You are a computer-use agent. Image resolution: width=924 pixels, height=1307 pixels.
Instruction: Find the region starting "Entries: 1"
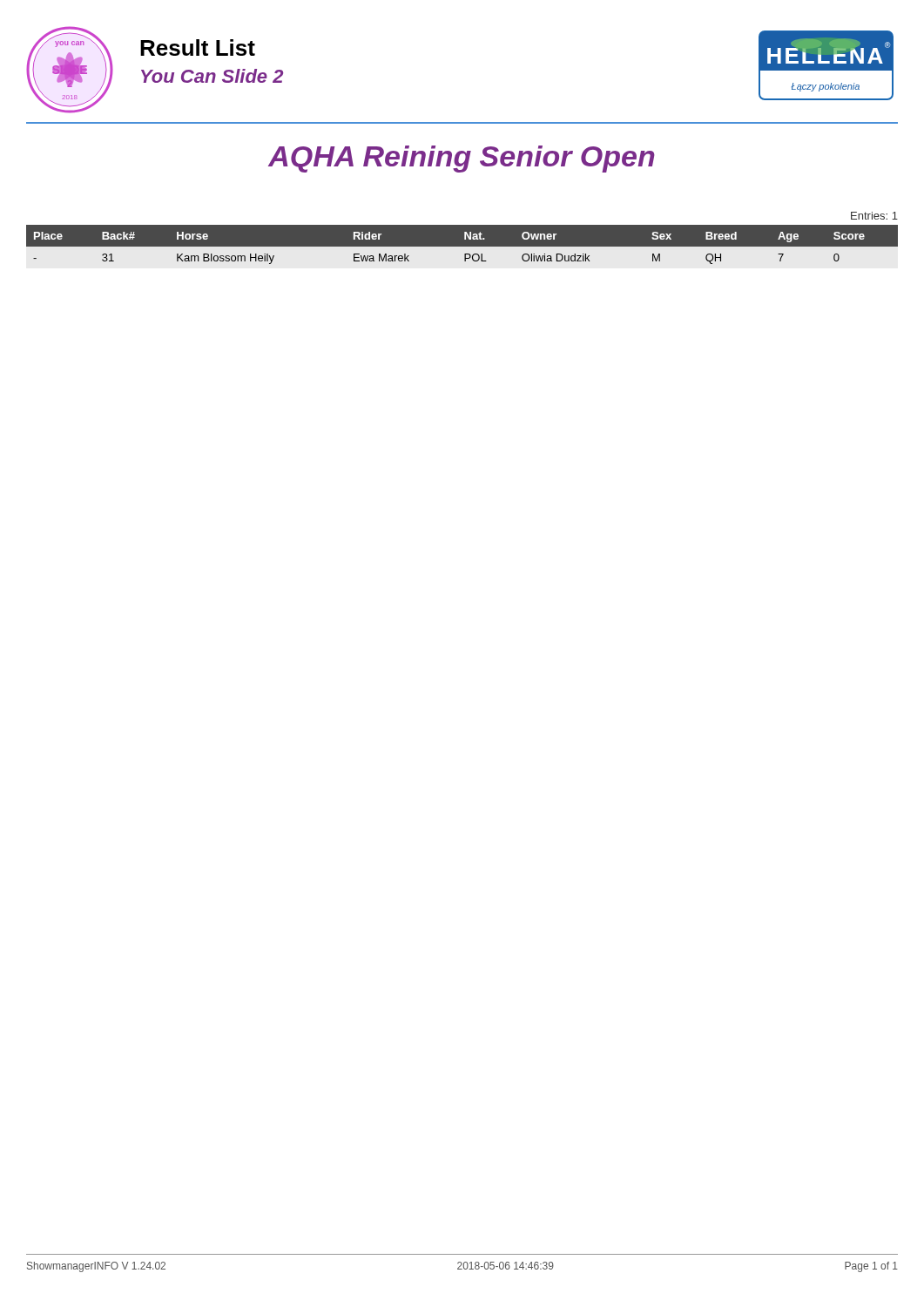click(874, 216)
